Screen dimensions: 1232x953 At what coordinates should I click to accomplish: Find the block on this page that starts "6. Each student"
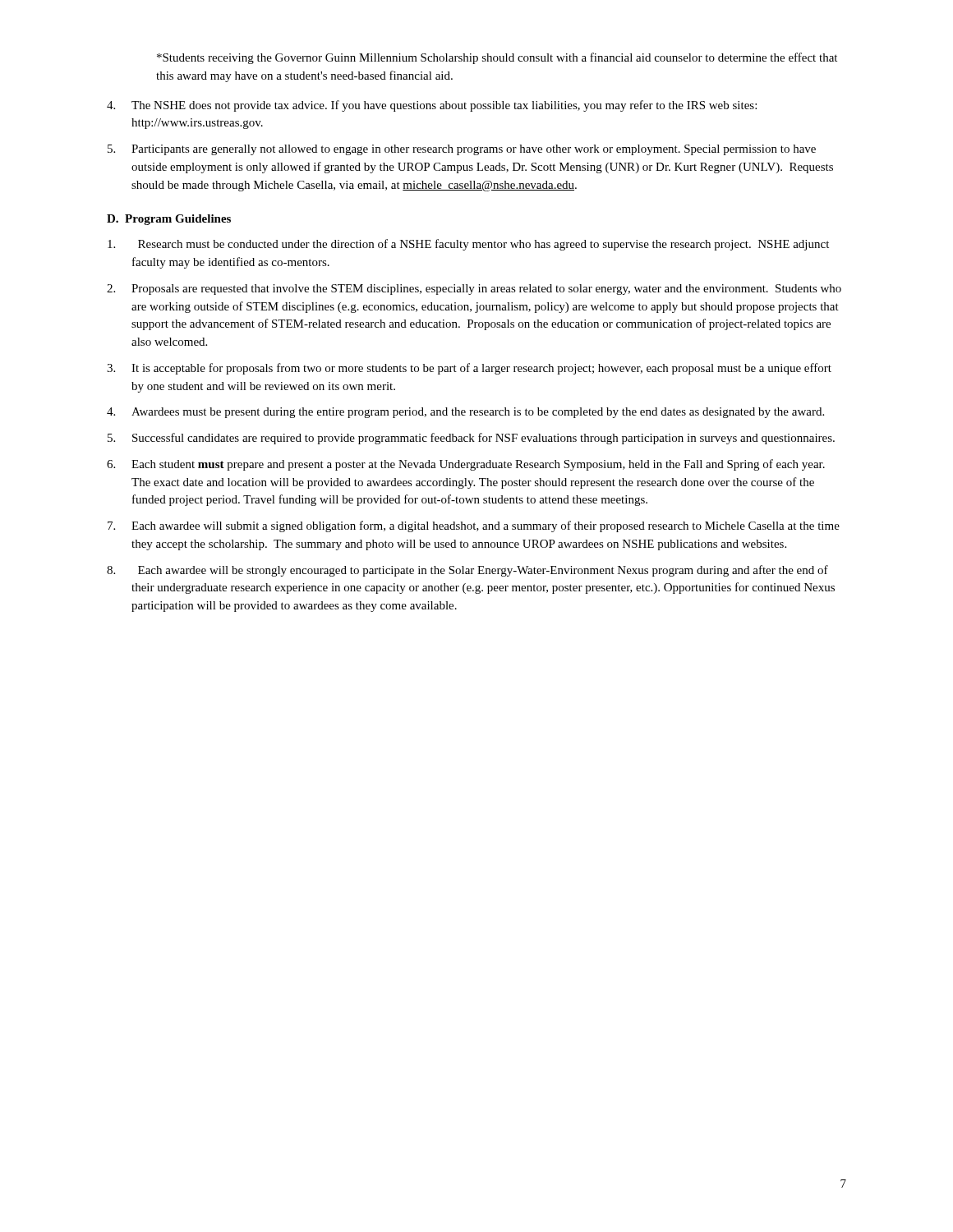click(x=476, y=482)
